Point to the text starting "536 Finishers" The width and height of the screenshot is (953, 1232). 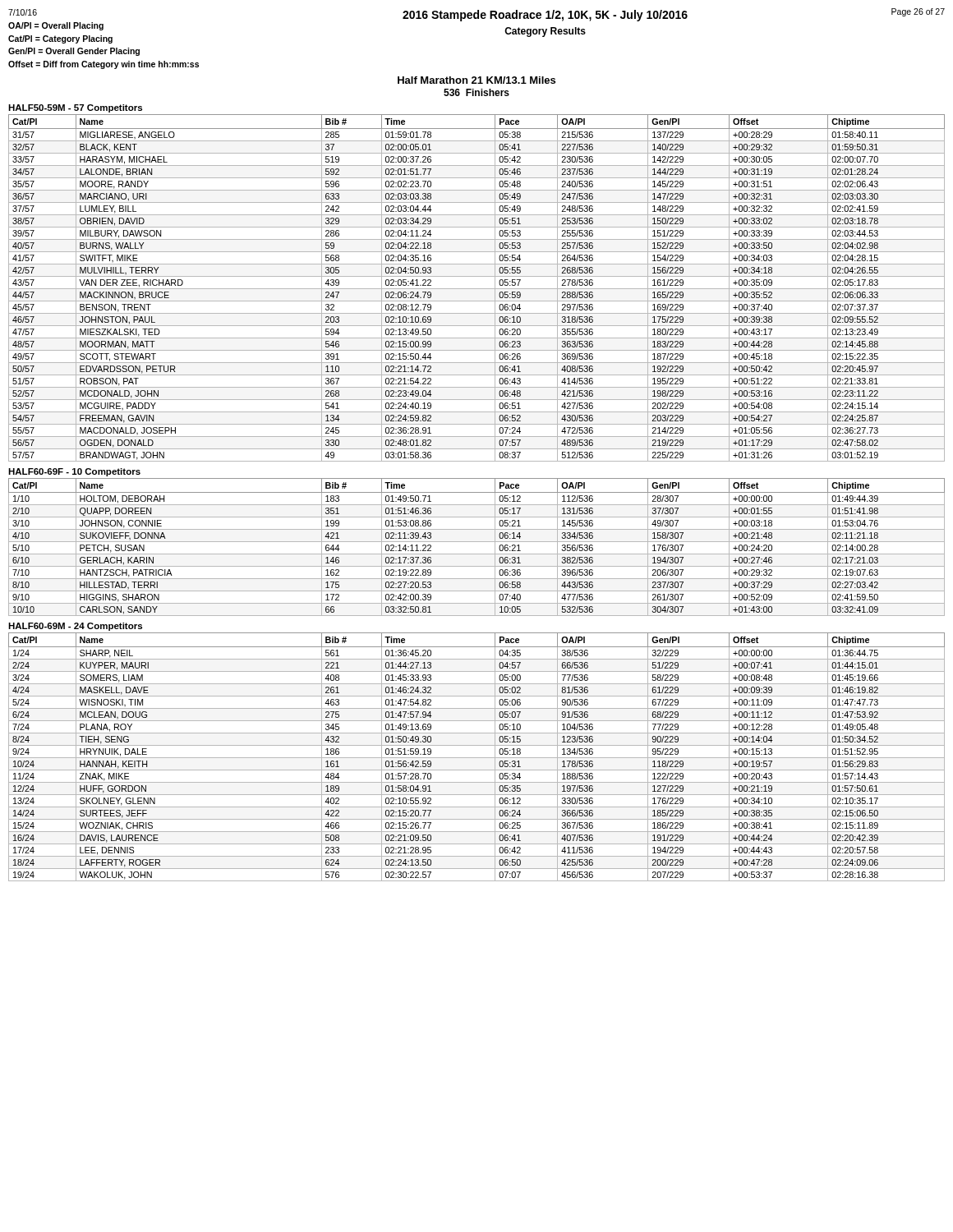[x=476, y=93]
